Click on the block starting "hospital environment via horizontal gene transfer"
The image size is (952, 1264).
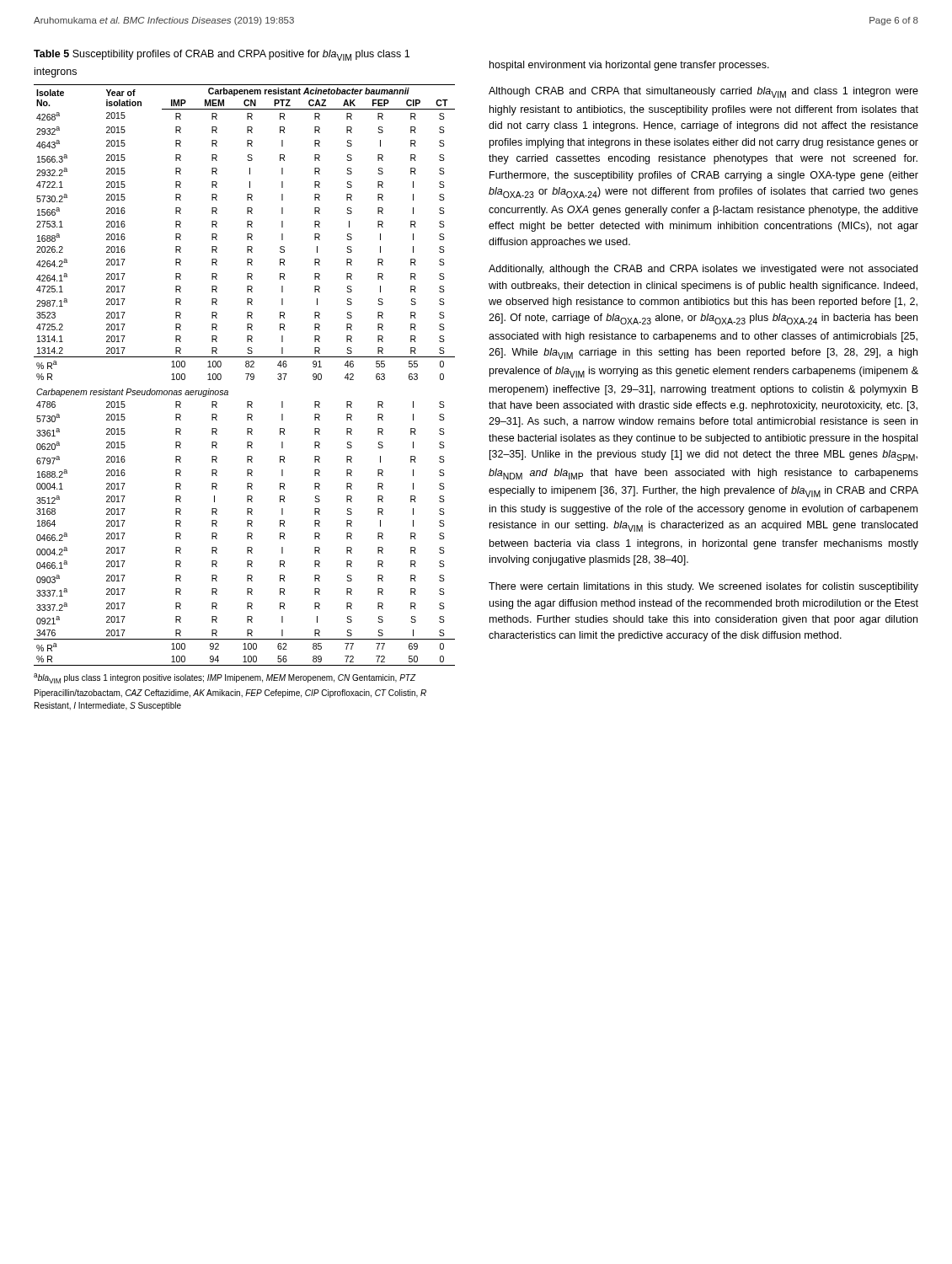703,351
